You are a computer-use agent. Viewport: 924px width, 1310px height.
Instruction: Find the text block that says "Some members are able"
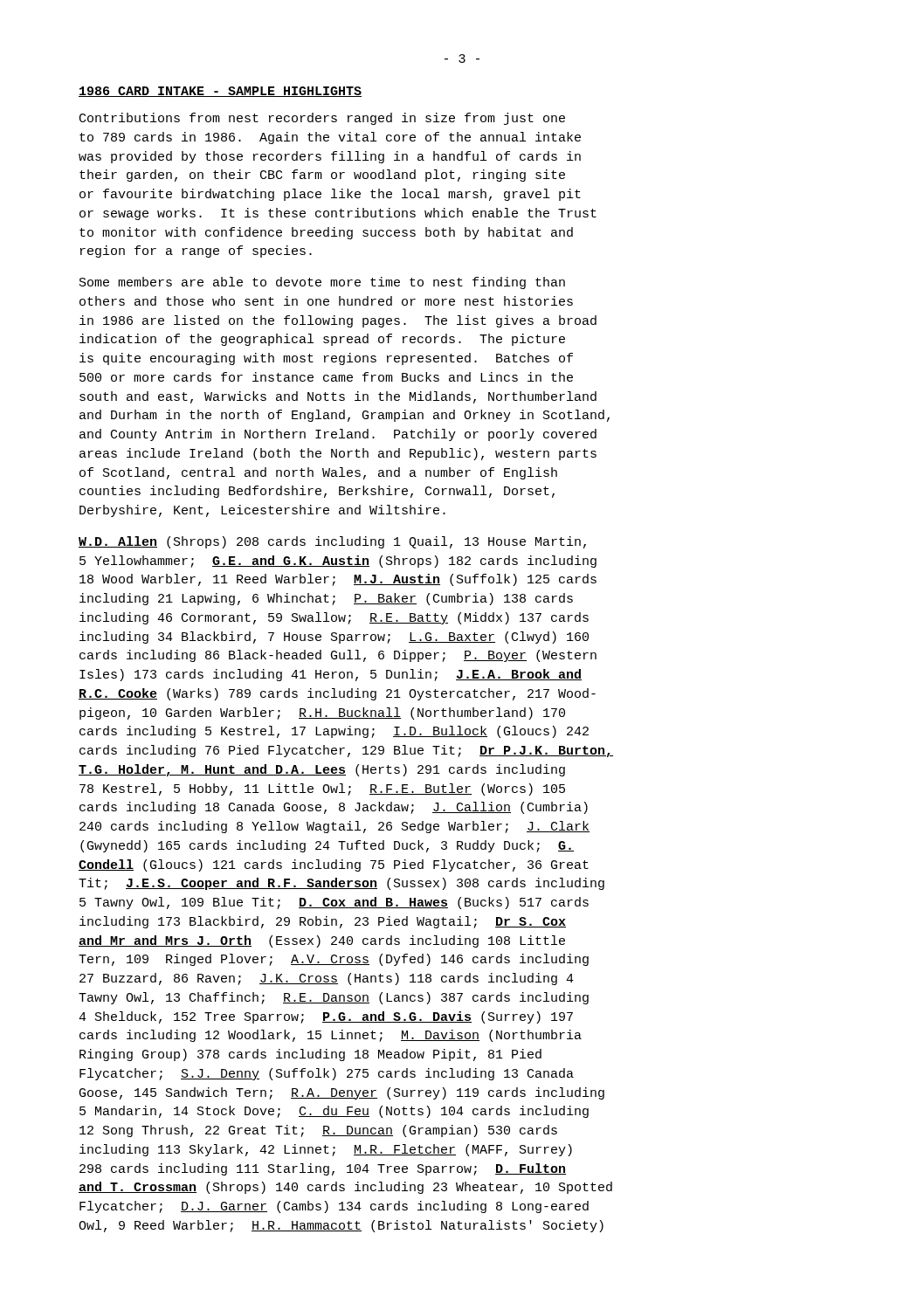point(346,397)
